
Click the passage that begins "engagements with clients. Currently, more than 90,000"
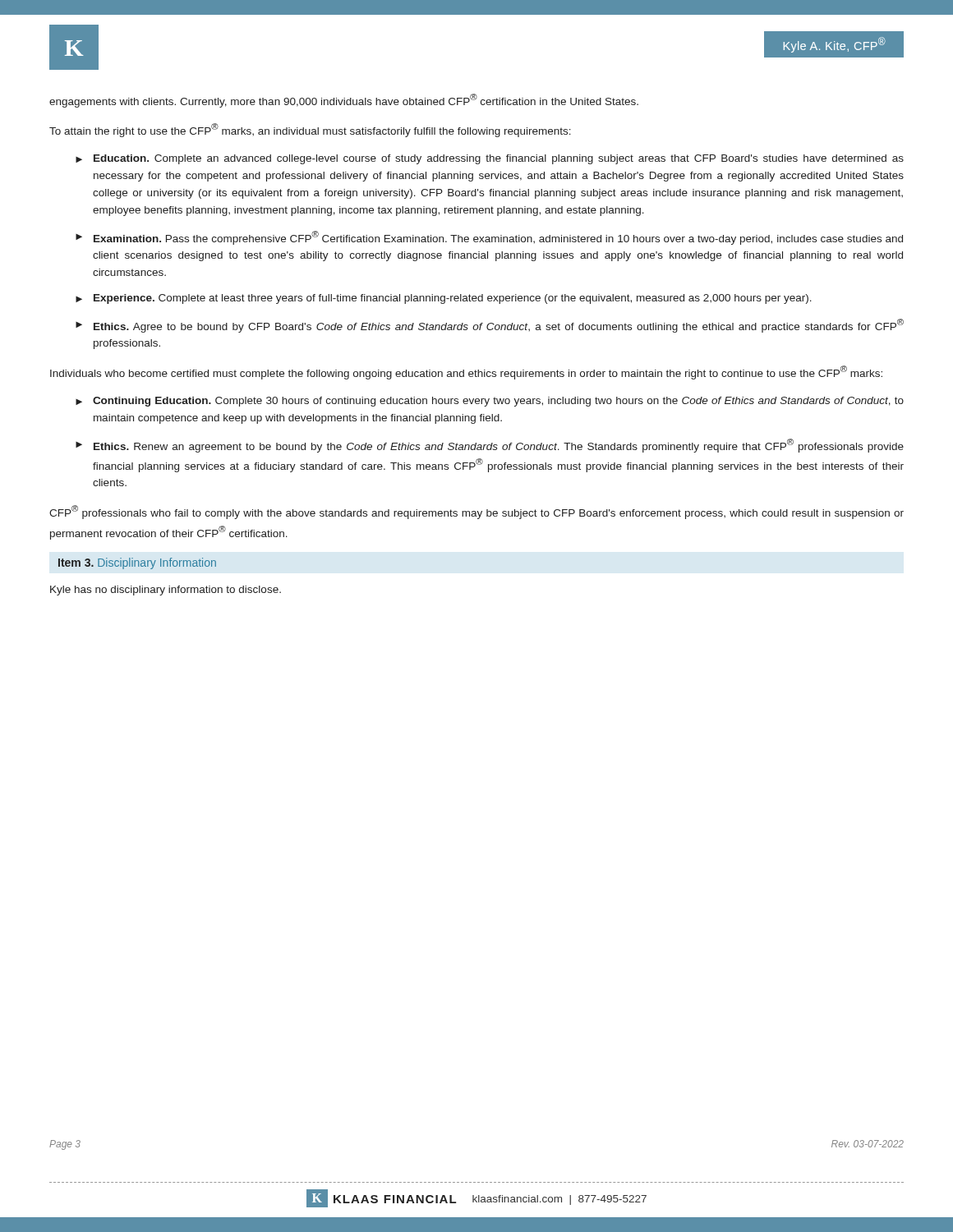click(x=344, y=100)
